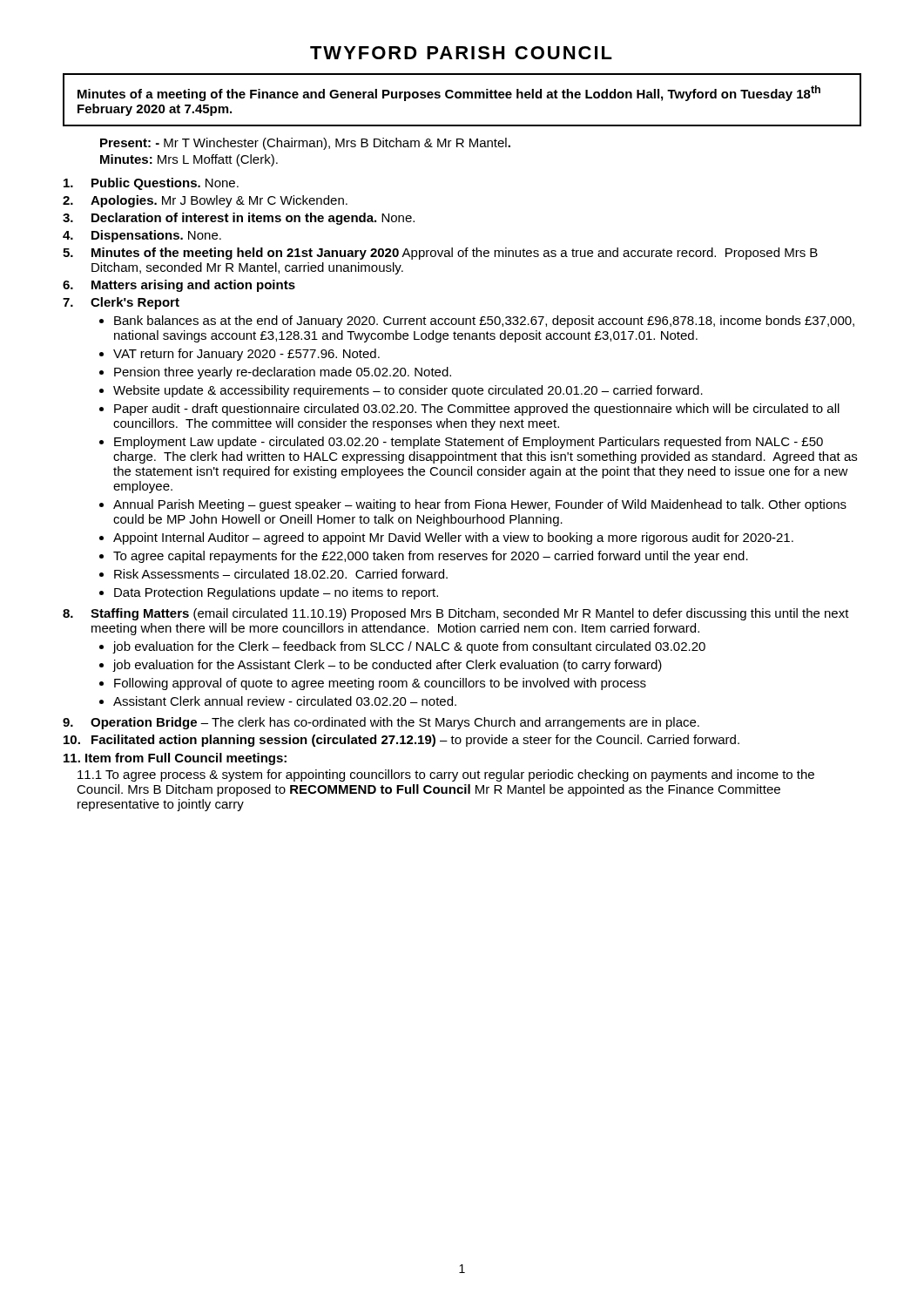Click the passage that begins "2. Apologies. Mr J Bowley & Mr C"
Image resolution: width=924 pixels, height=1307 pixels.
tap(205, 200)
